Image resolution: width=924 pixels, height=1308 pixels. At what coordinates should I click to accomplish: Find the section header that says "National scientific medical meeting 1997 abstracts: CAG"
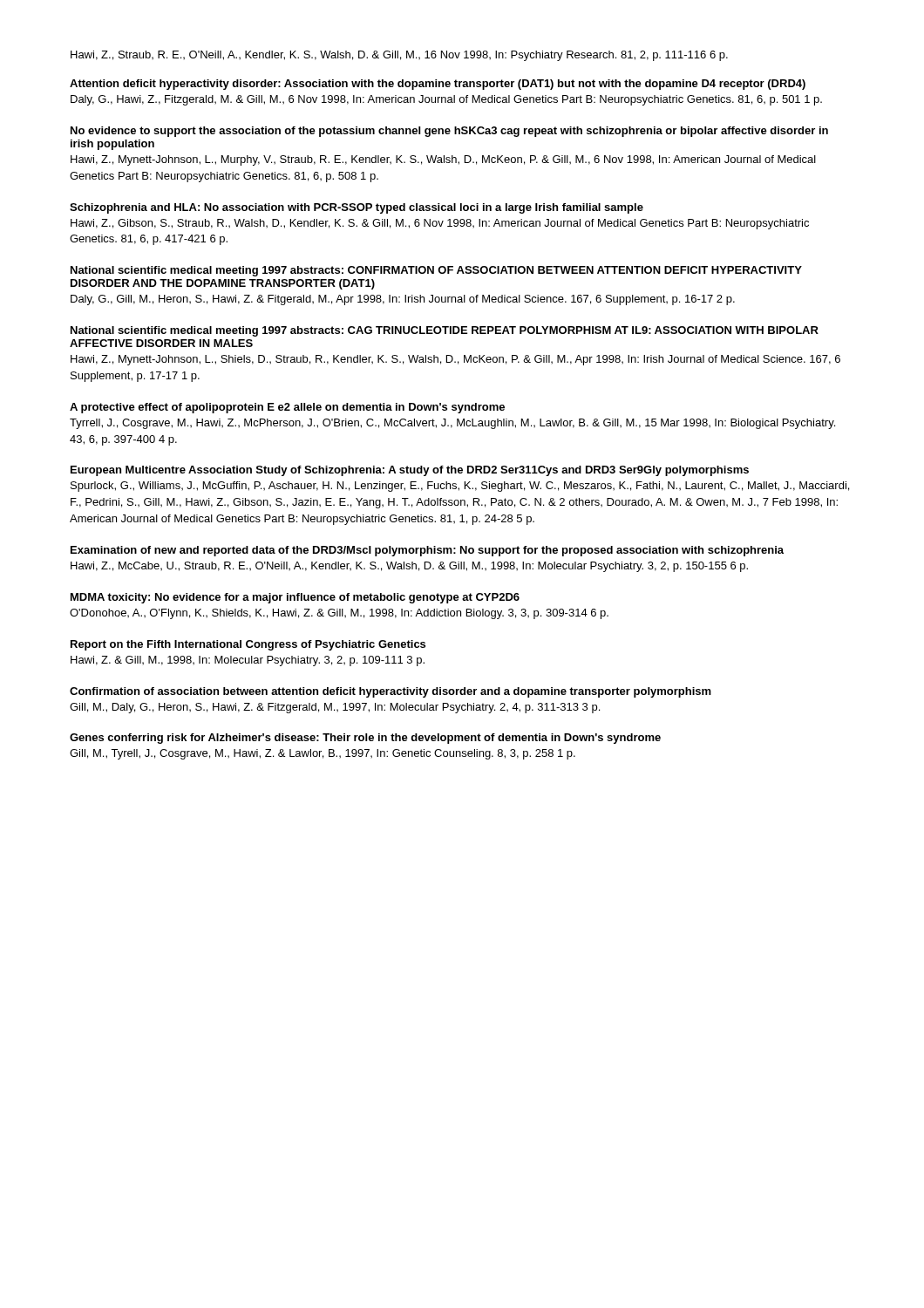coord(462,354)
